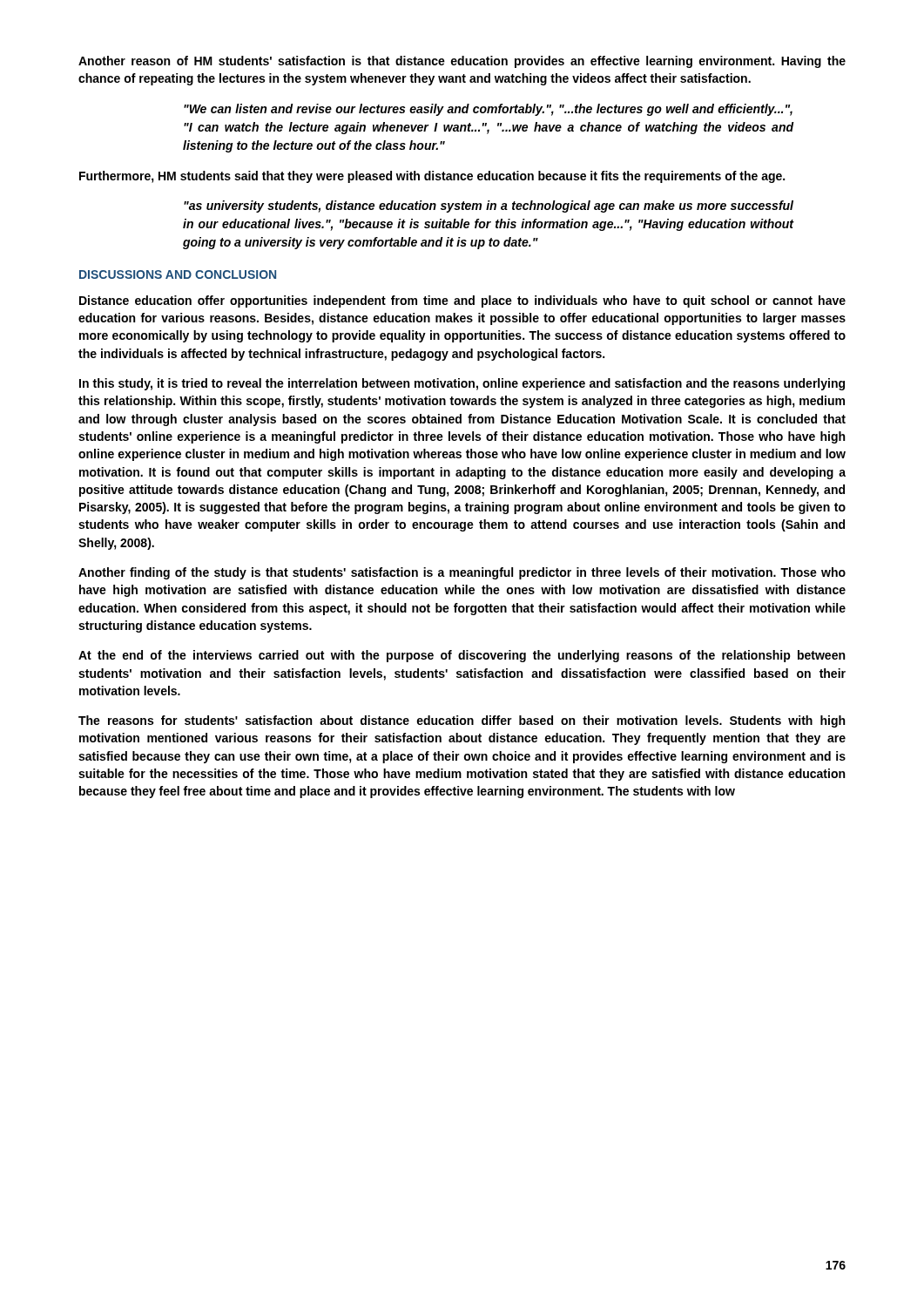Locate the passage starting "Another finding of the study is"
Screen dimensions: 1307x924
(x=462, y=599)
